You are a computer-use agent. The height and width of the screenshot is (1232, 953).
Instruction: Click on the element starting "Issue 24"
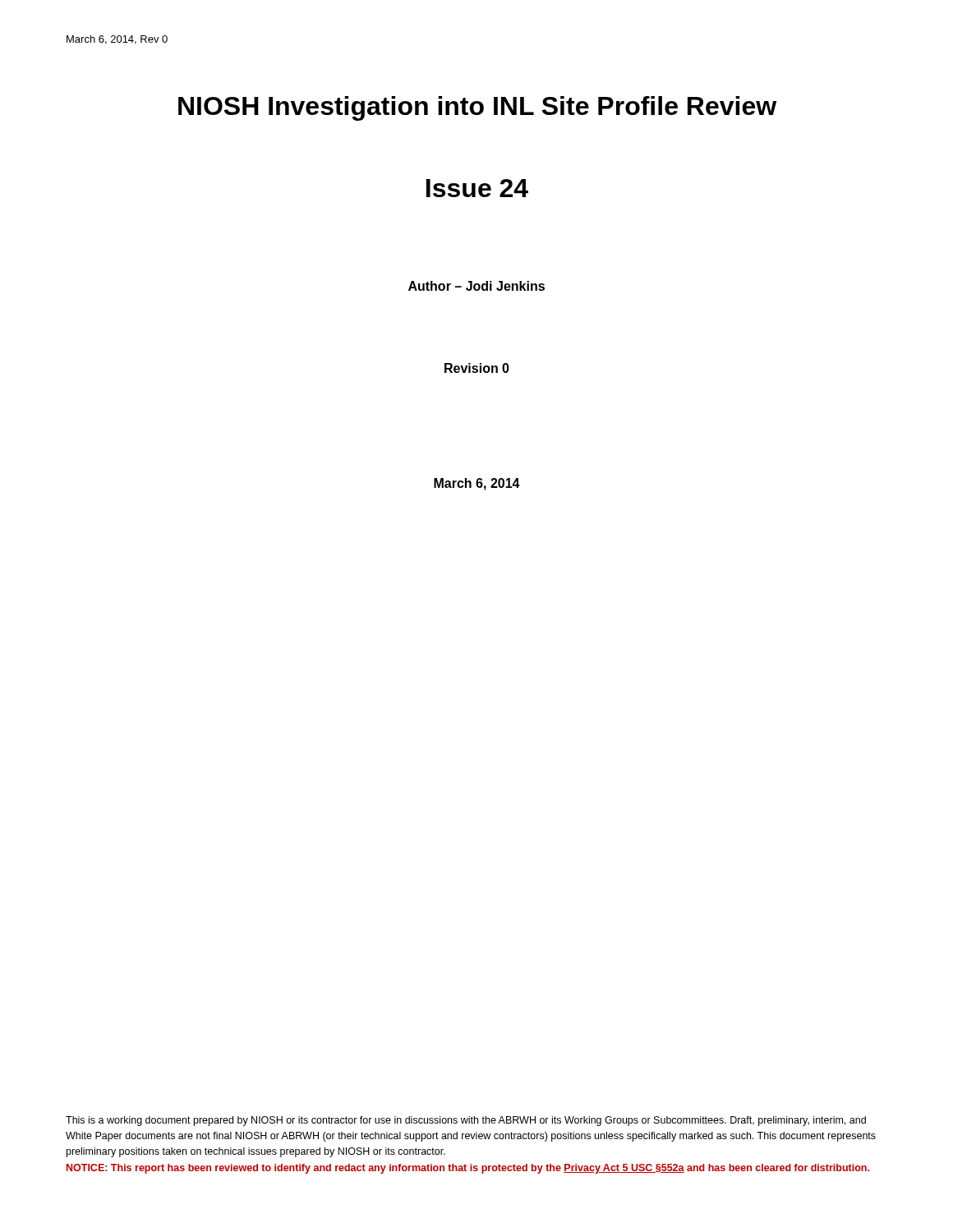pyautogui.click(x=476, y=188)
